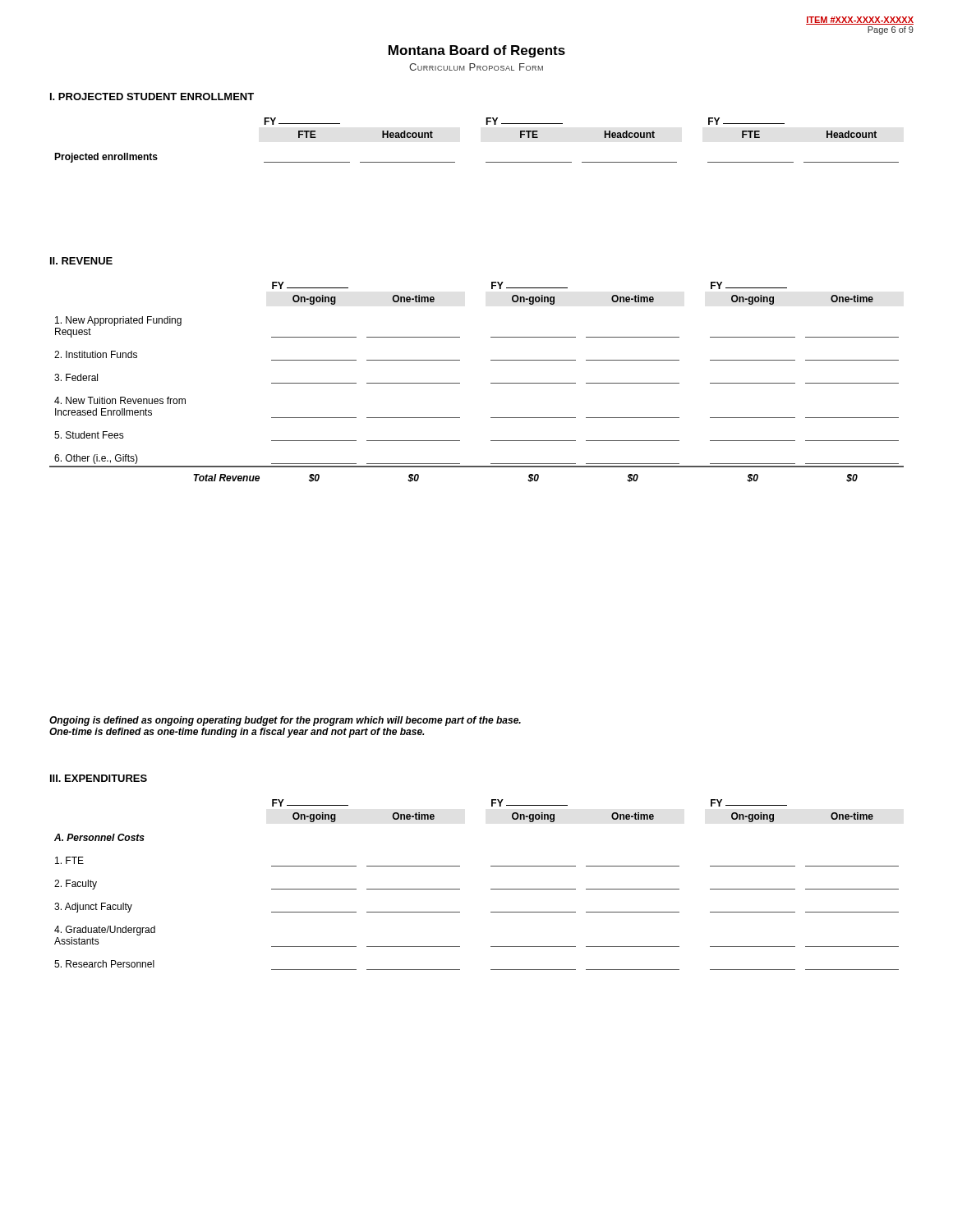The image size is (953, 1232).
Task: Select the table that reads "1. FTE"
Action: [476, 884]
